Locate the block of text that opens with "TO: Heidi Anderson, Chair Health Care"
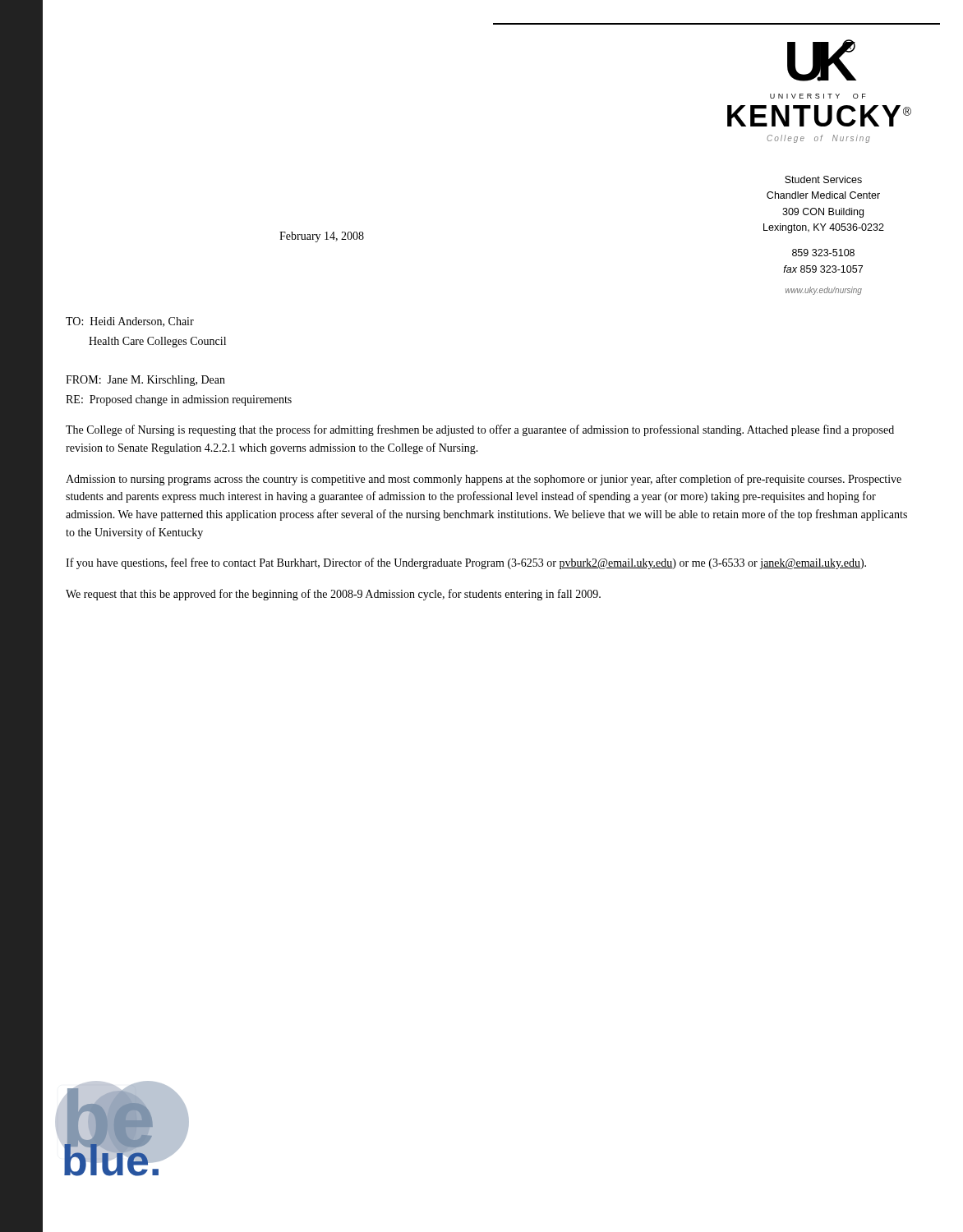963x1232 pixels. tap(146, 351)
